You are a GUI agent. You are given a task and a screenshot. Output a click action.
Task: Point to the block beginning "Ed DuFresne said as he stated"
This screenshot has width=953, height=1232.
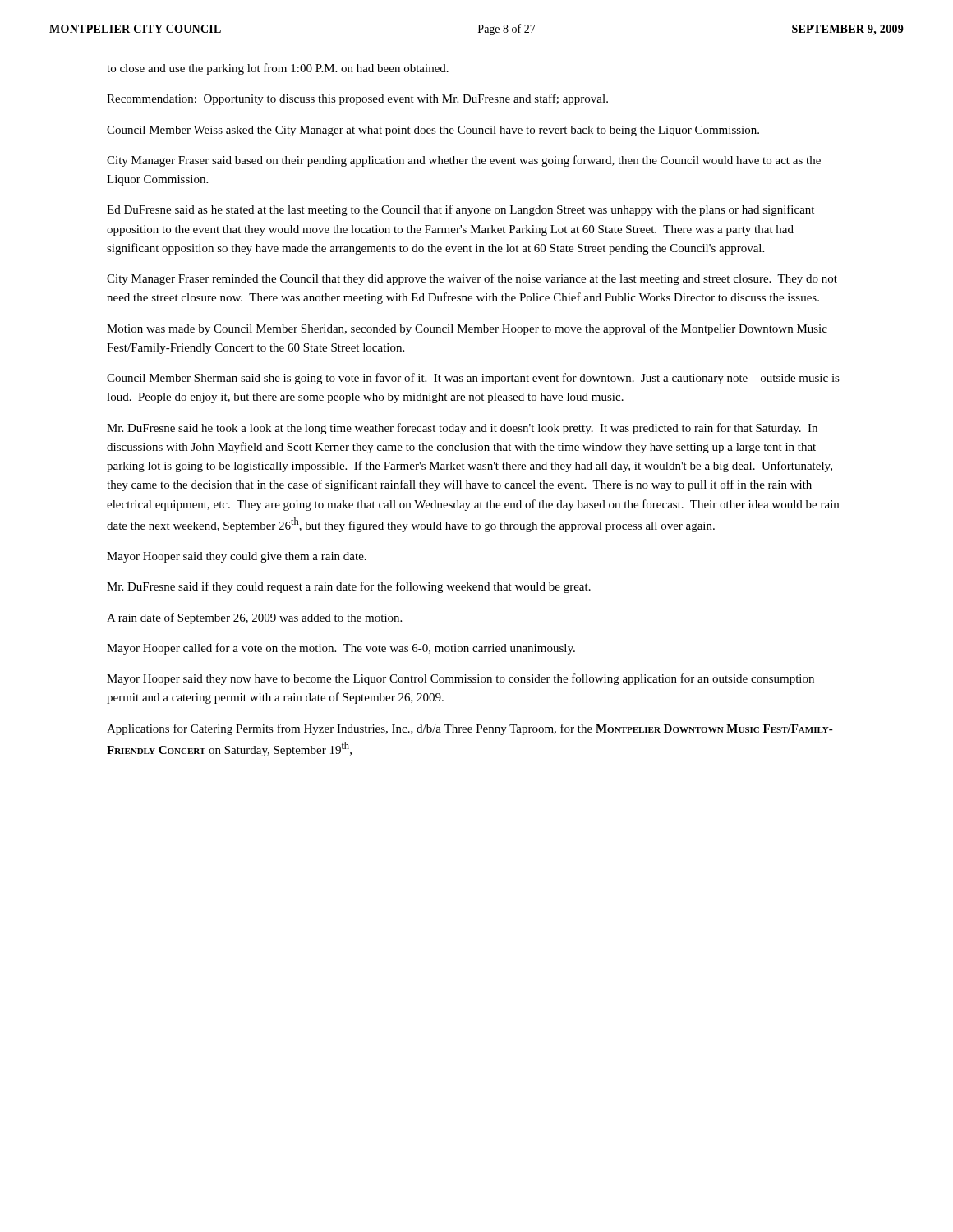pyautogui.click(x=461, y=229)
